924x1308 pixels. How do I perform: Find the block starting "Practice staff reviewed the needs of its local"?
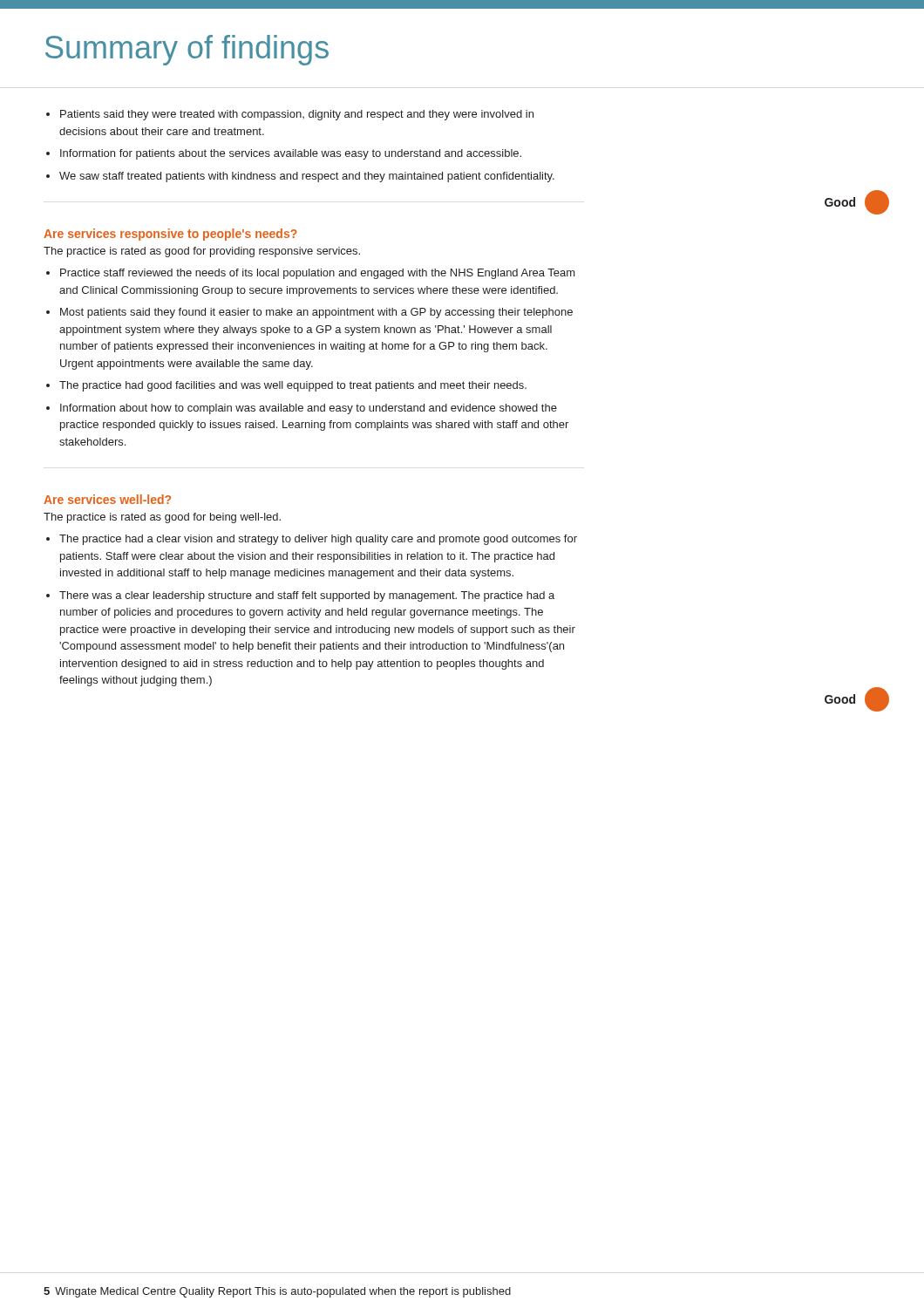point(317,281)
